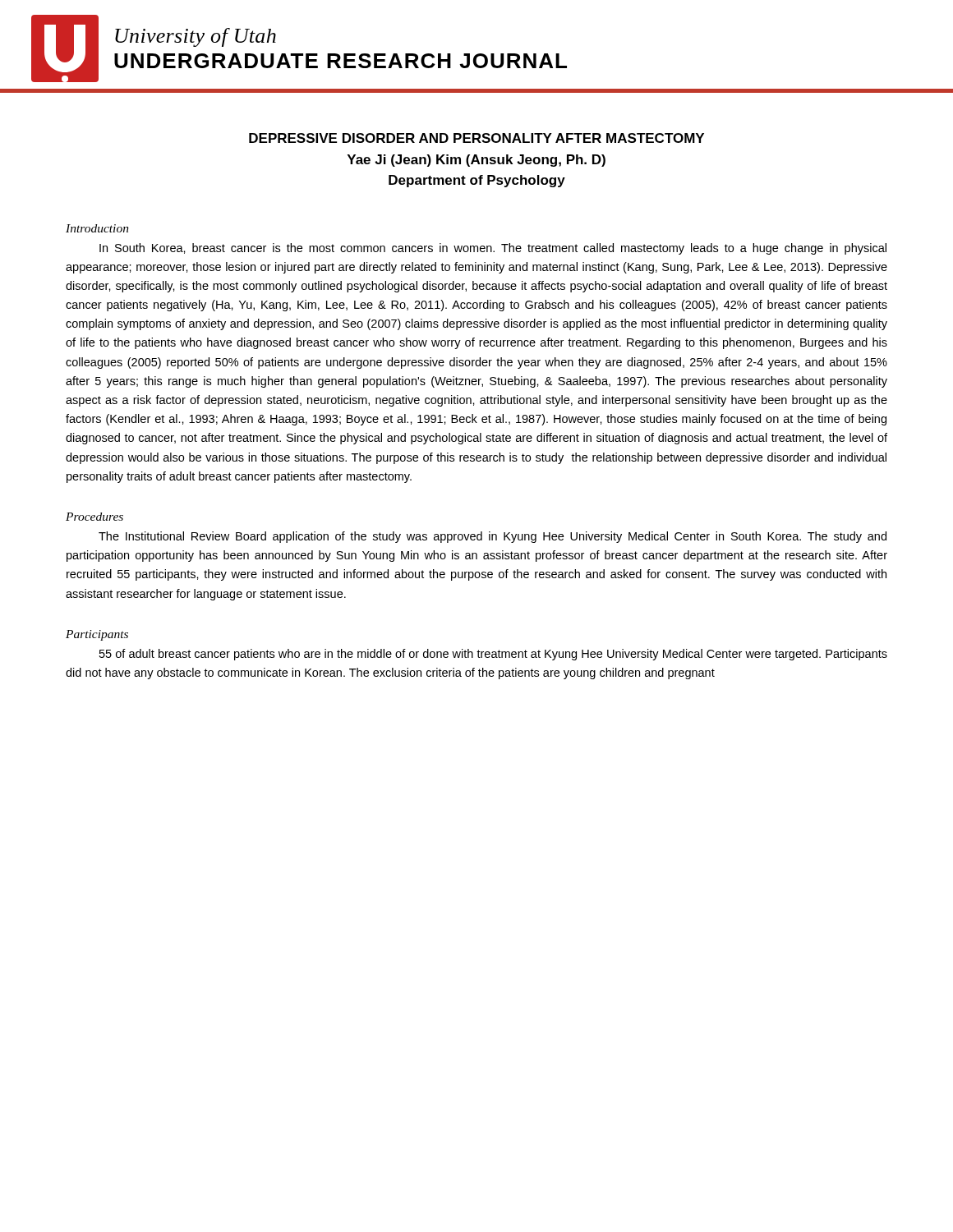Locate the block of text that opens with "In South Korea,"
953x1232 pixels.
(x=476, y=362)
